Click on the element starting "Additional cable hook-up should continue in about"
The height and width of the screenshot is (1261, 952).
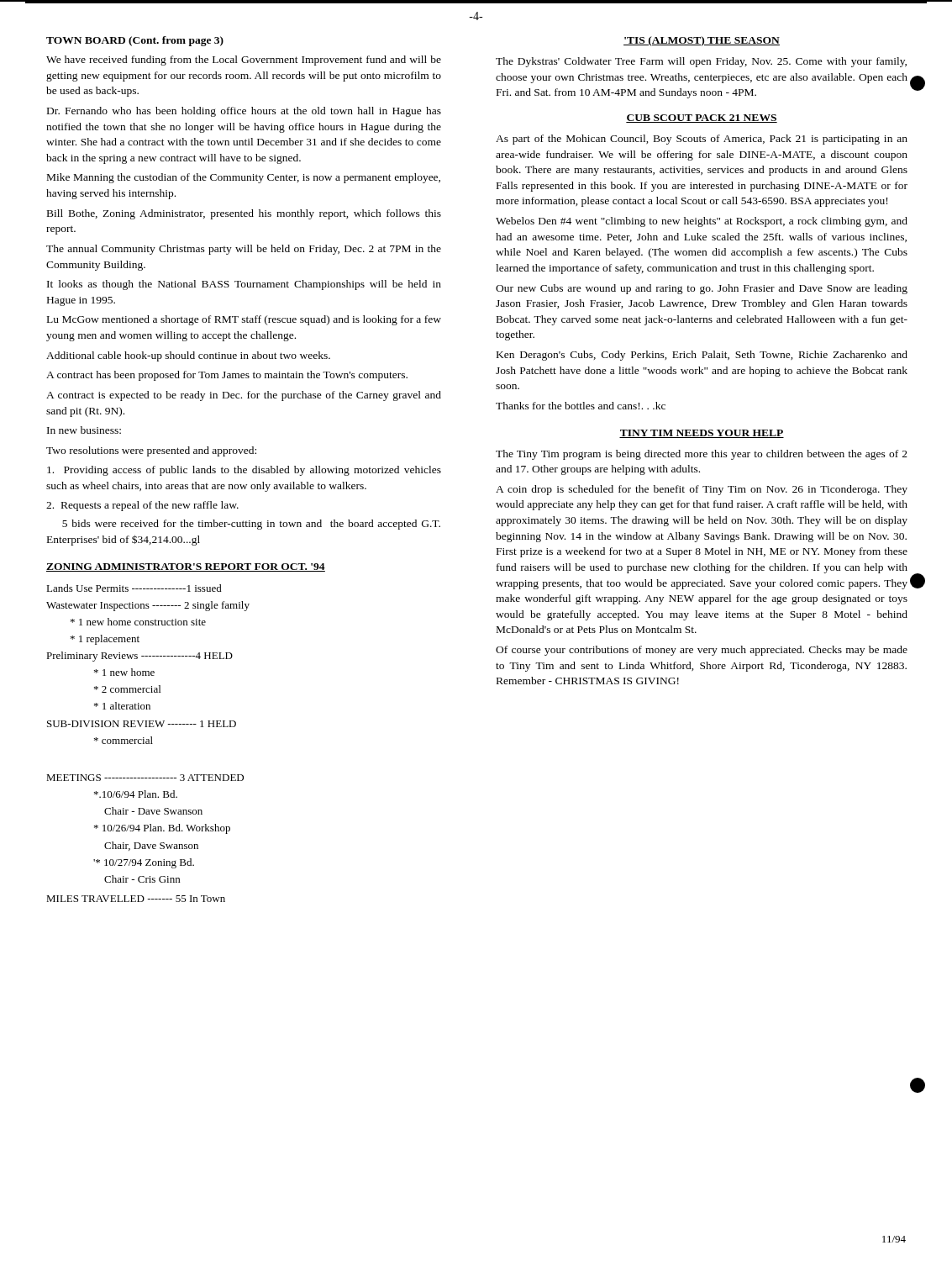[244, 356]
